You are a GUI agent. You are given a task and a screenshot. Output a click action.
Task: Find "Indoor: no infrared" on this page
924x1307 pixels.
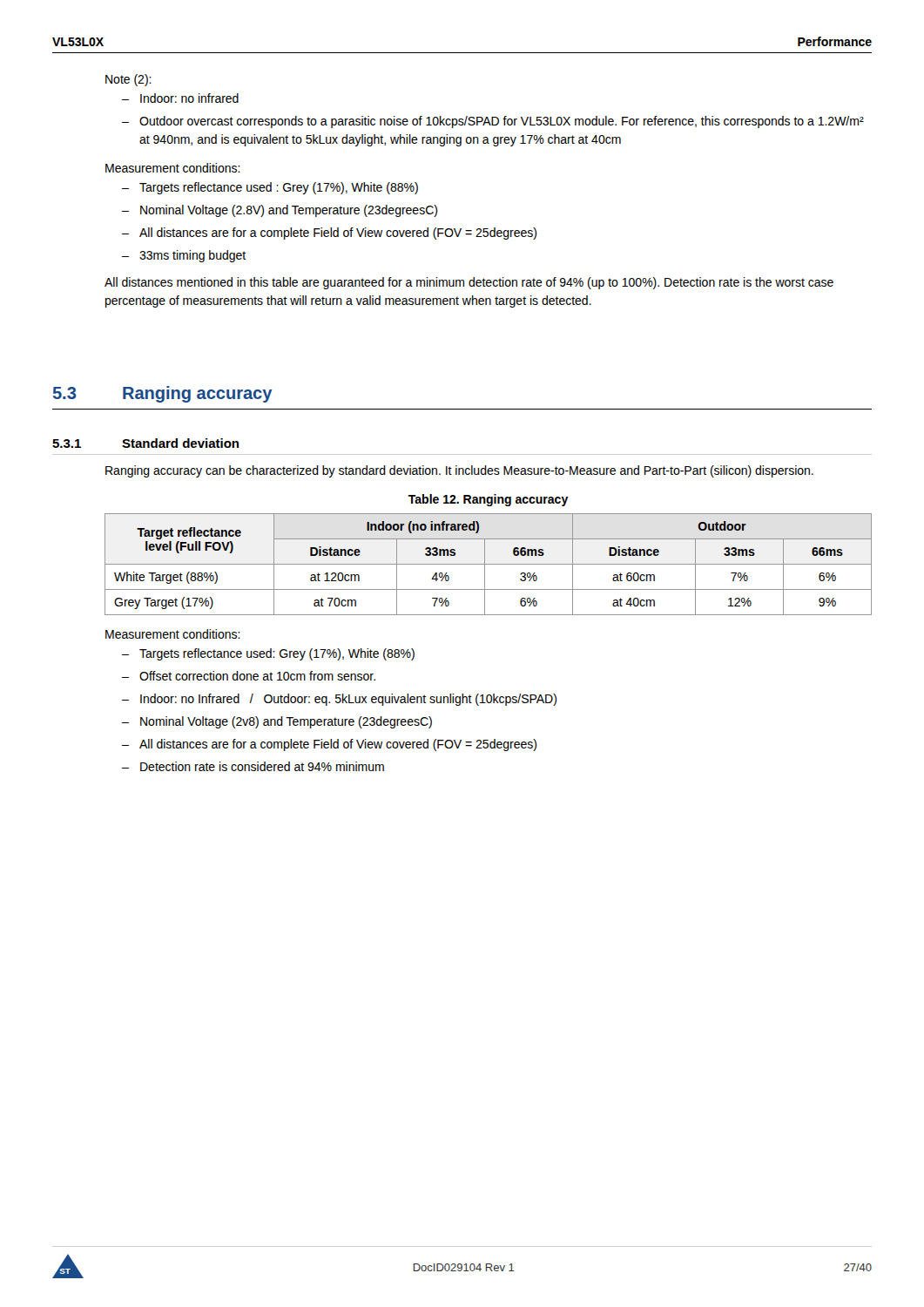(x=189, y=98)
